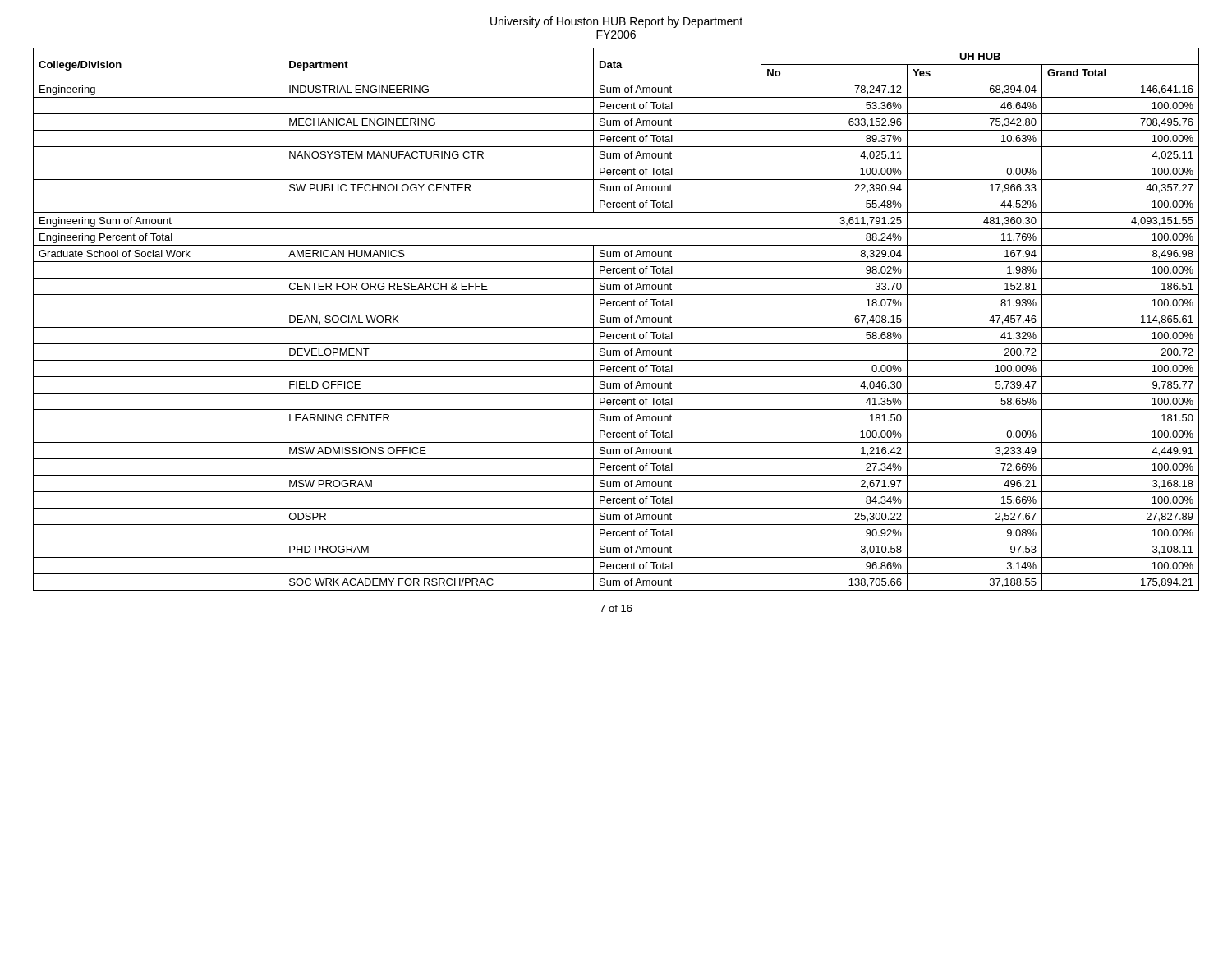Select the table
Image resolution: width=1232 pixels, height=953 pixels.
coord(616,319)
